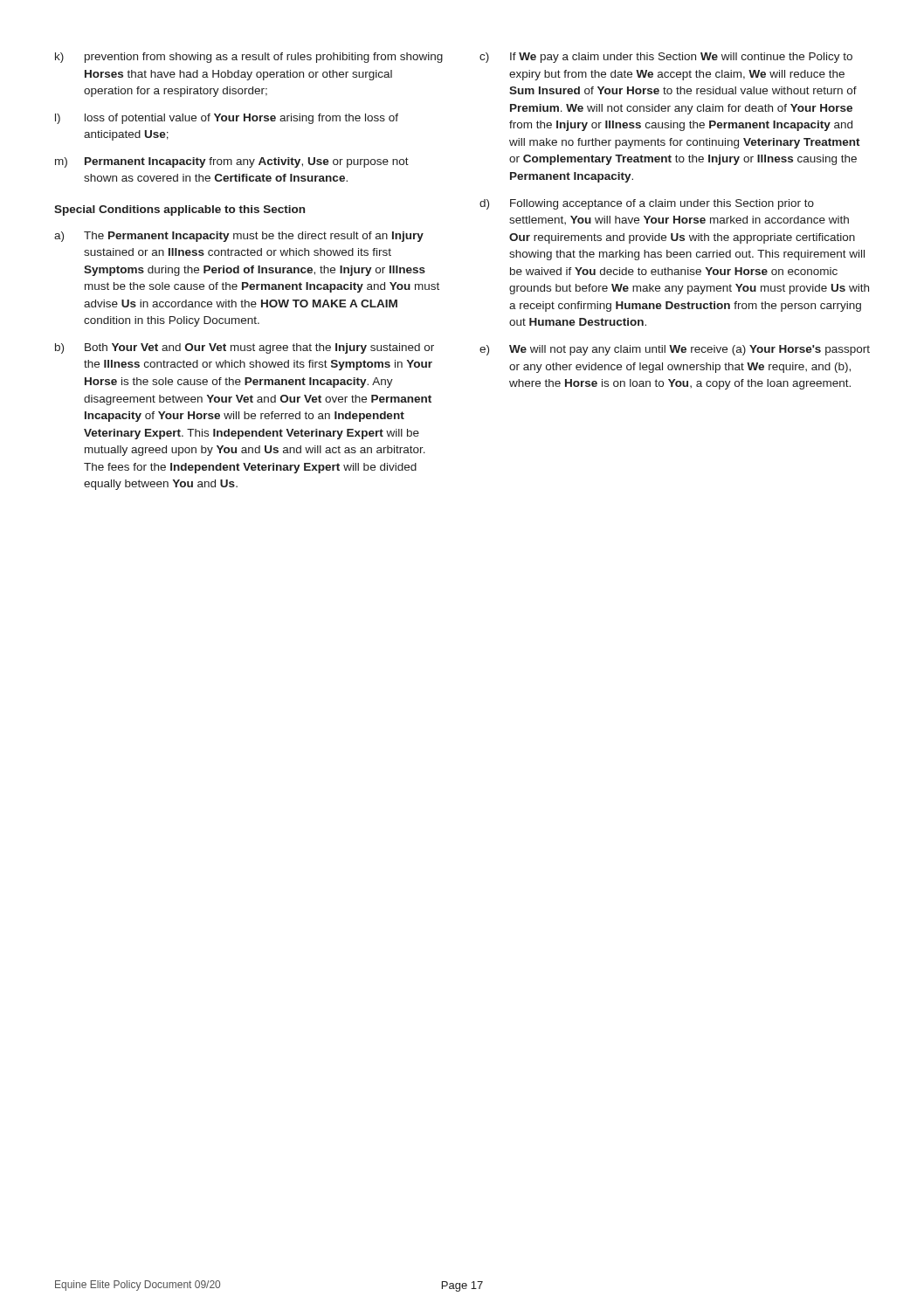
Task: Click on the text starting "c) If We pay a claim"
Action: [x=675, y=116]
